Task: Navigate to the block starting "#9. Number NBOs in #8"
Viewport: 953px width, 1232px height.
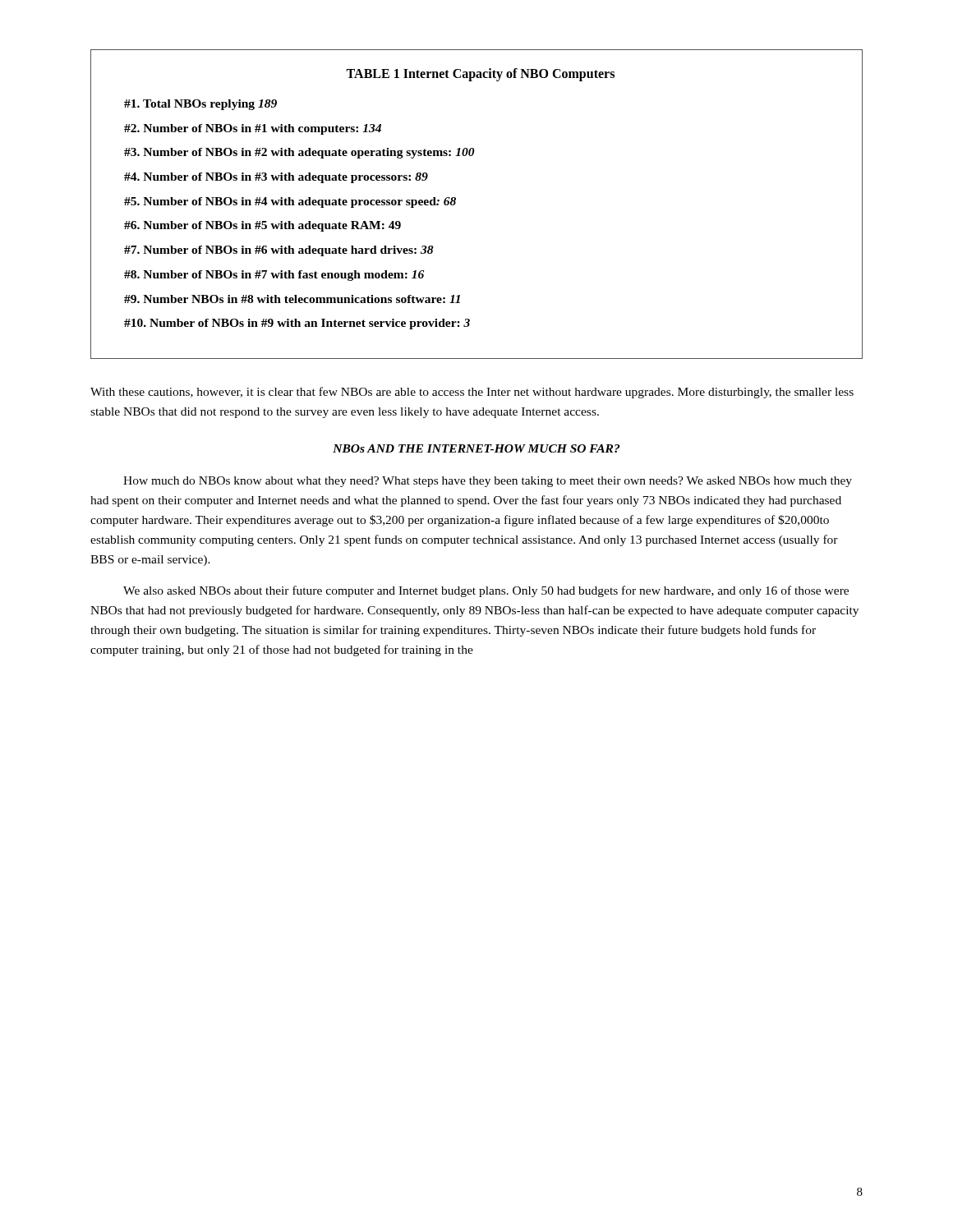Action: point(293,298)
